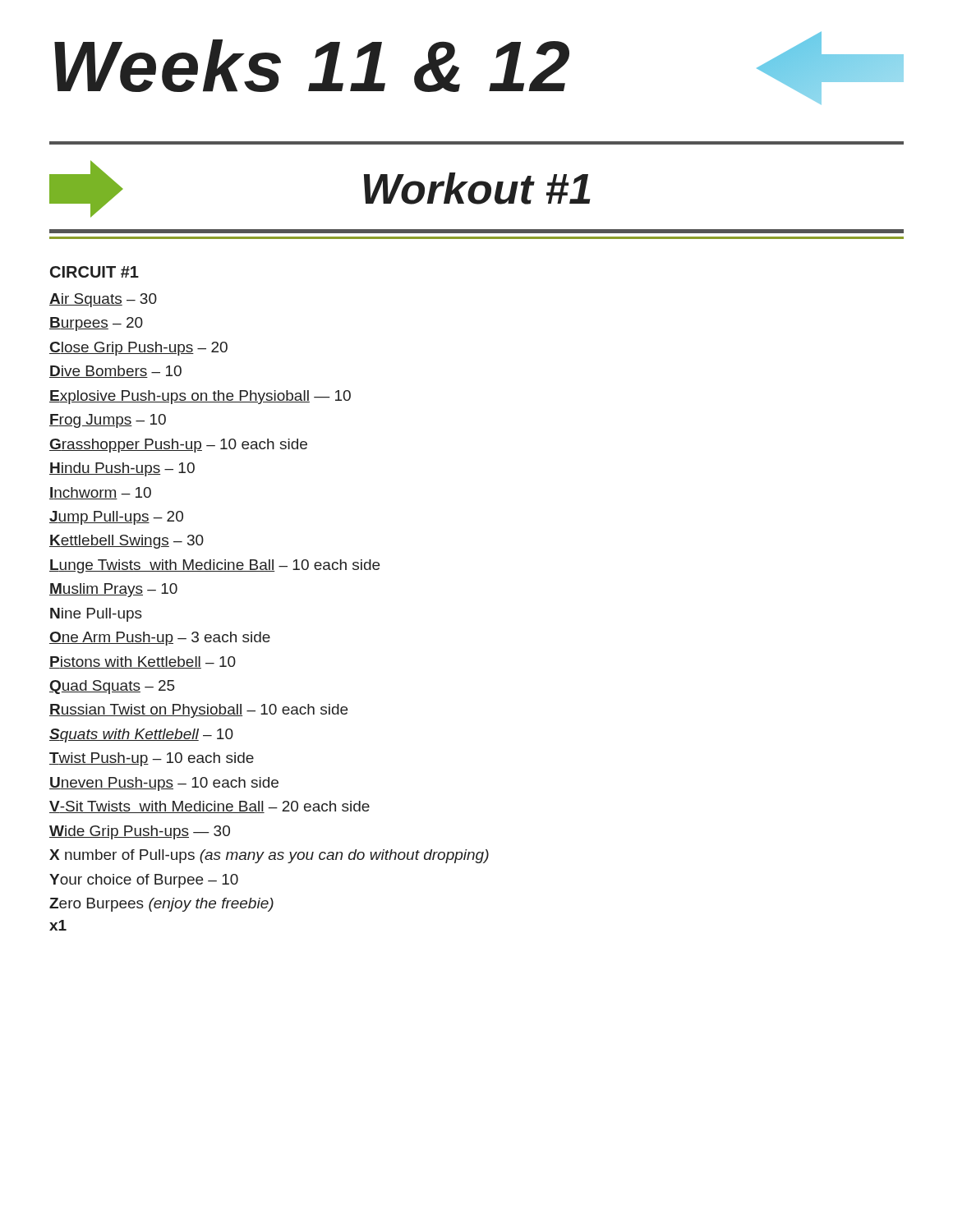The width and height of the screenshot is (953, 1232).
Task: Point to the text starting "Inchworm – 10"
Action: tap(100, 492)
